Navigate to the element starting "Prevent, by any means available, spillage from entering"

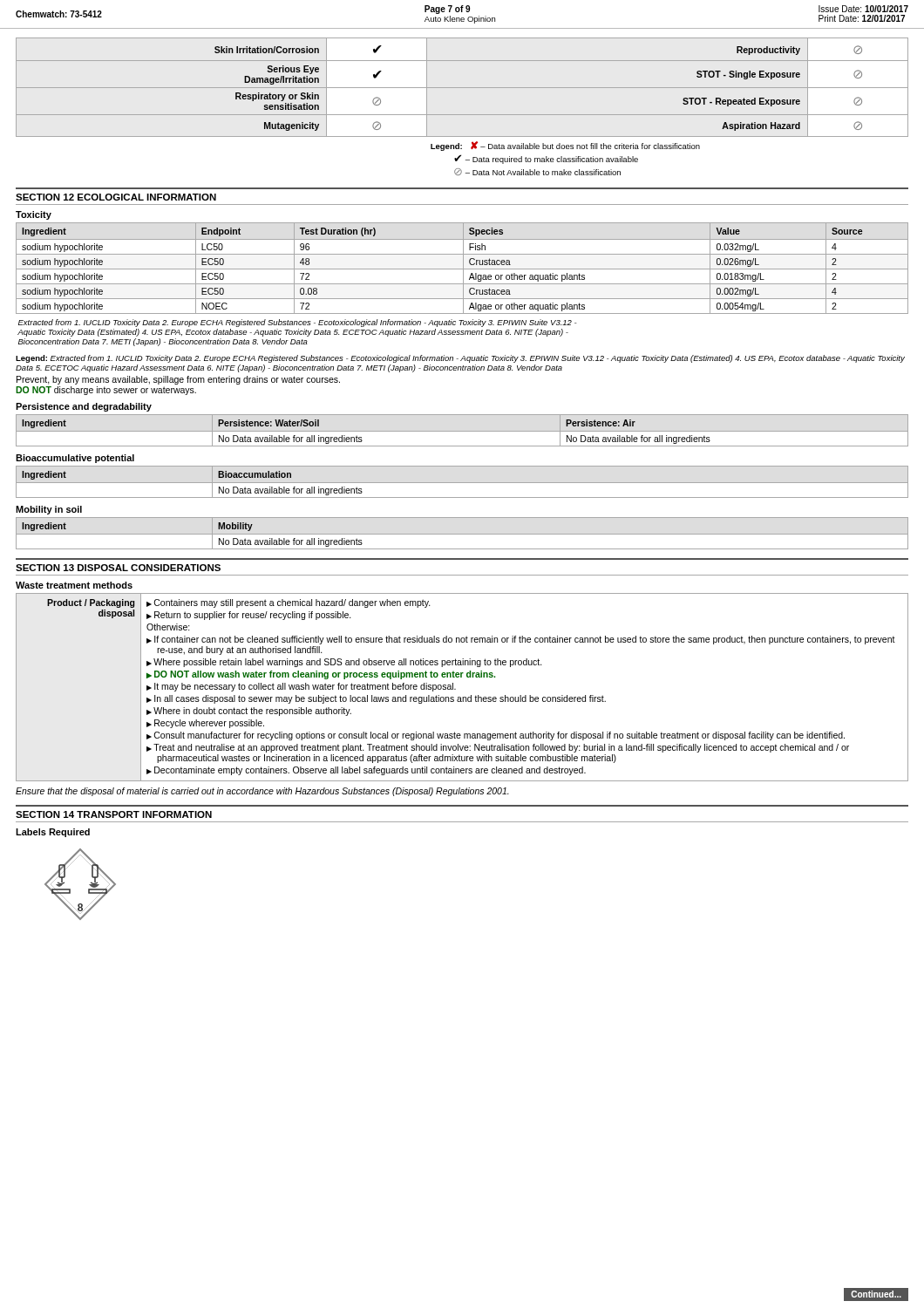[x=178, y=385]
